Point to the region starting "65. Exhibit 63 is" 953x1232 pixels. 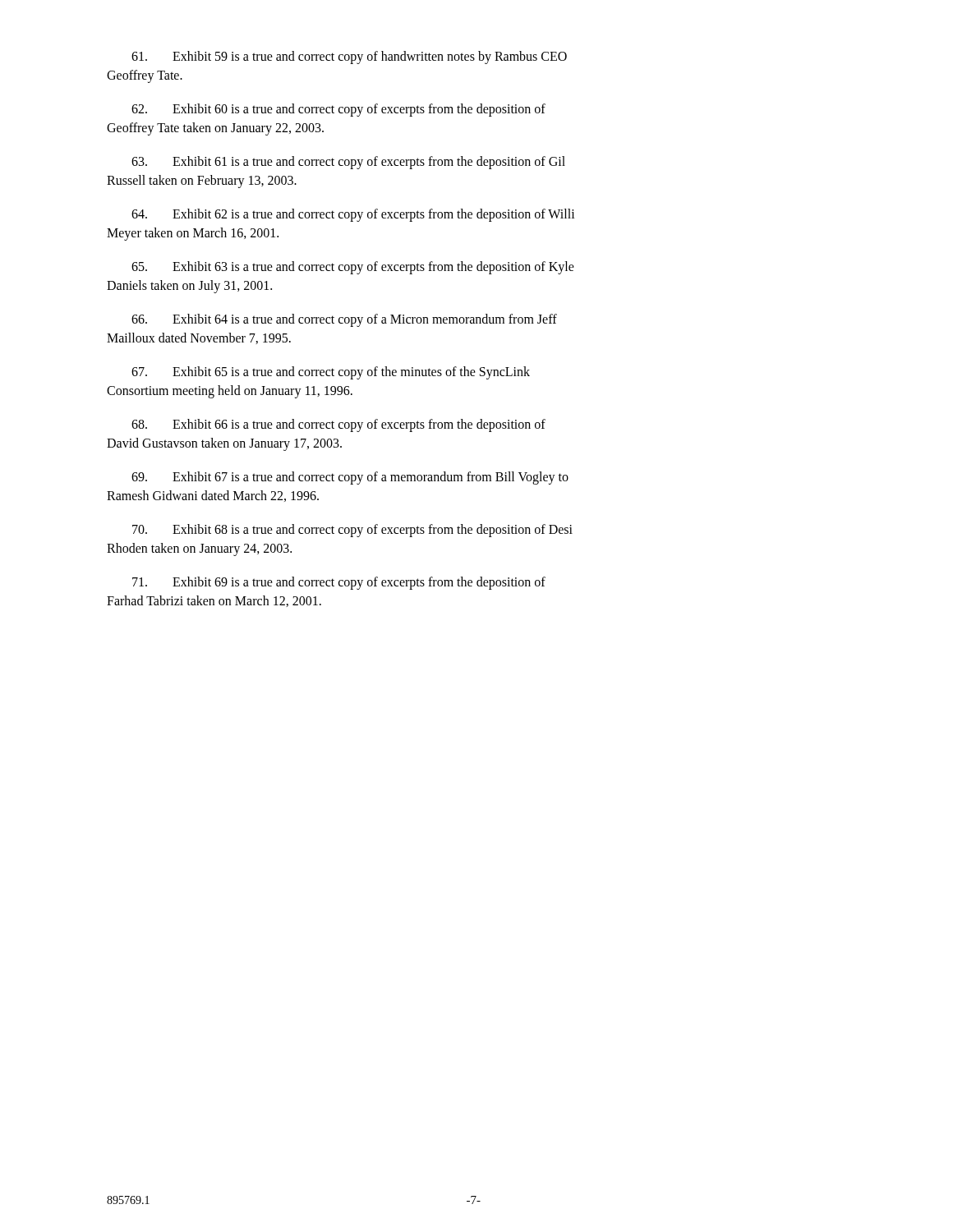pos(476,278)
